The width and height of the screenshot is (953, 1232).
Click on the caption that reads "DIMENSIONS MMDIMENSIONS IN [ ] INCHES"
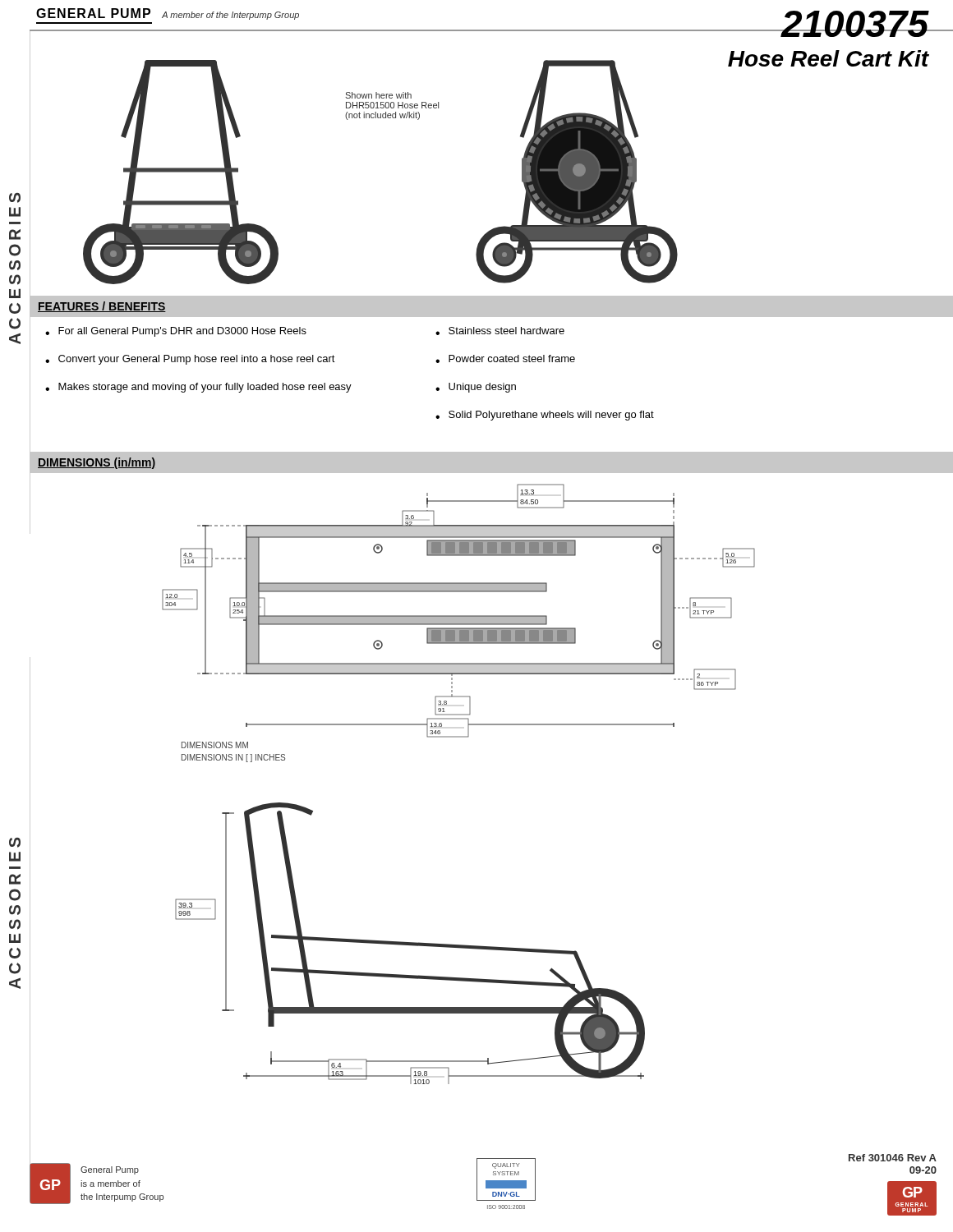point(233,752)
